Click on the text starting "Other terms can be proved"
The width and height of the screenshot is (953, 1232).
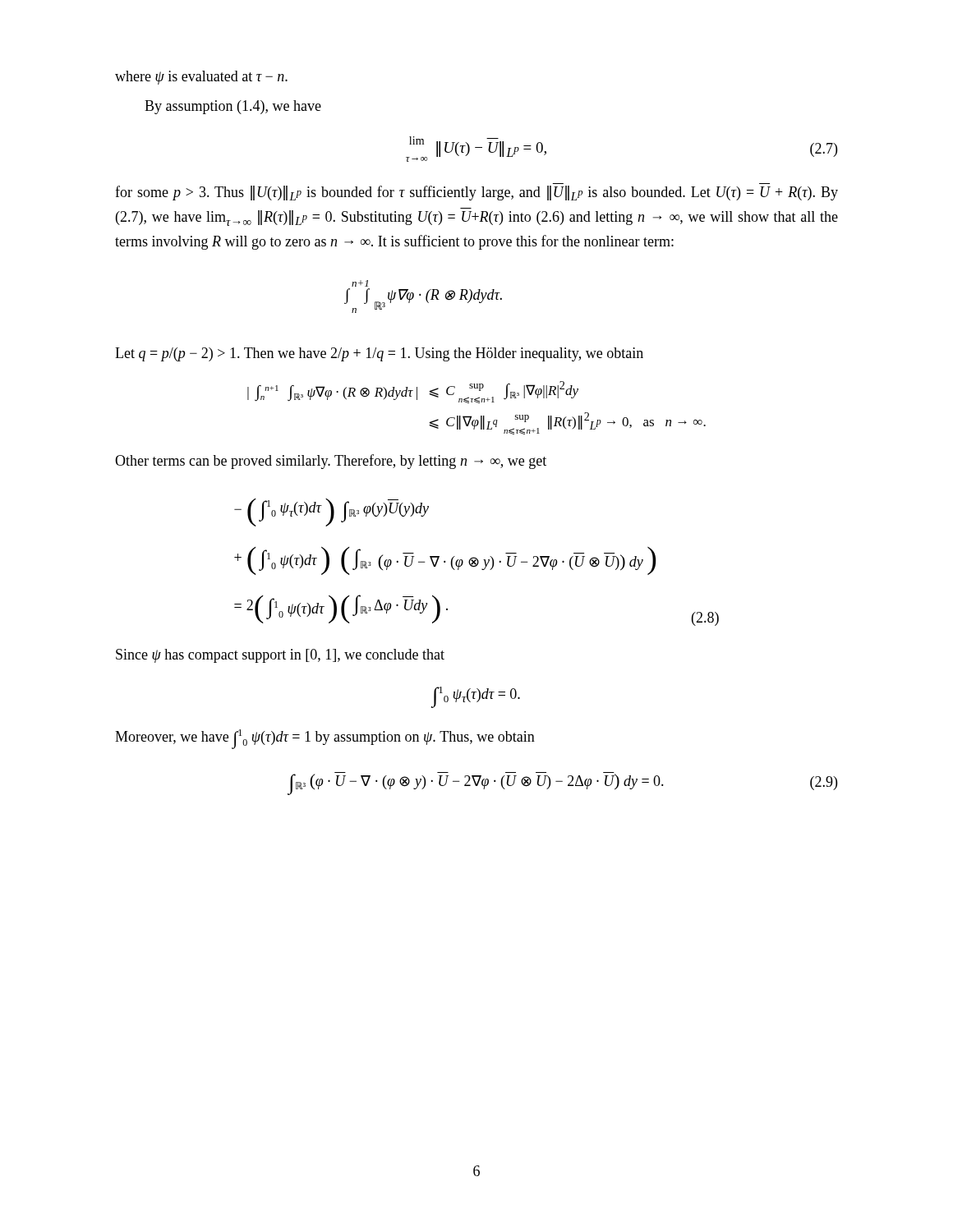point(331,460)
